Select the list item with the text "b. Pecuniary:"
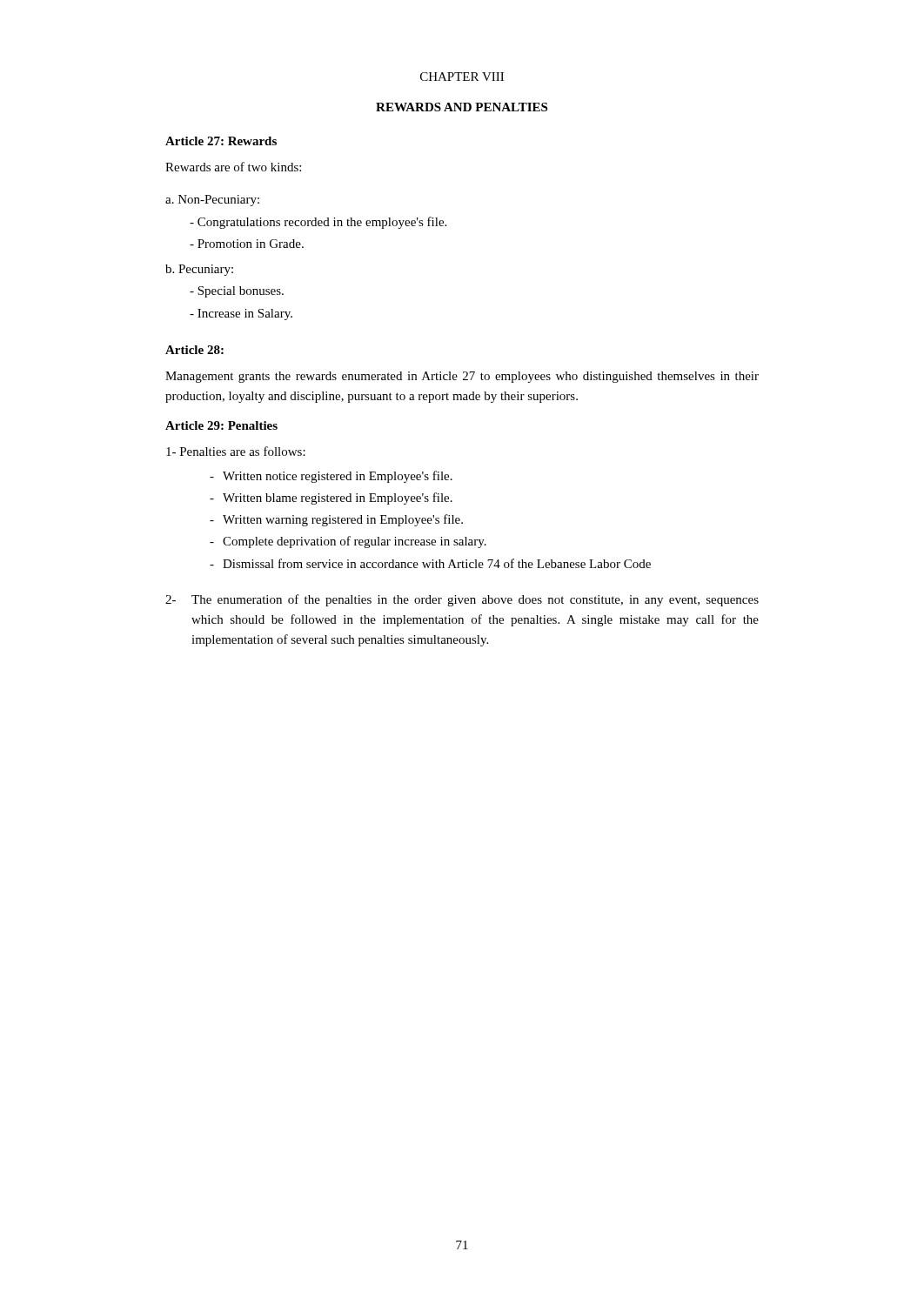 pos(200,269)
